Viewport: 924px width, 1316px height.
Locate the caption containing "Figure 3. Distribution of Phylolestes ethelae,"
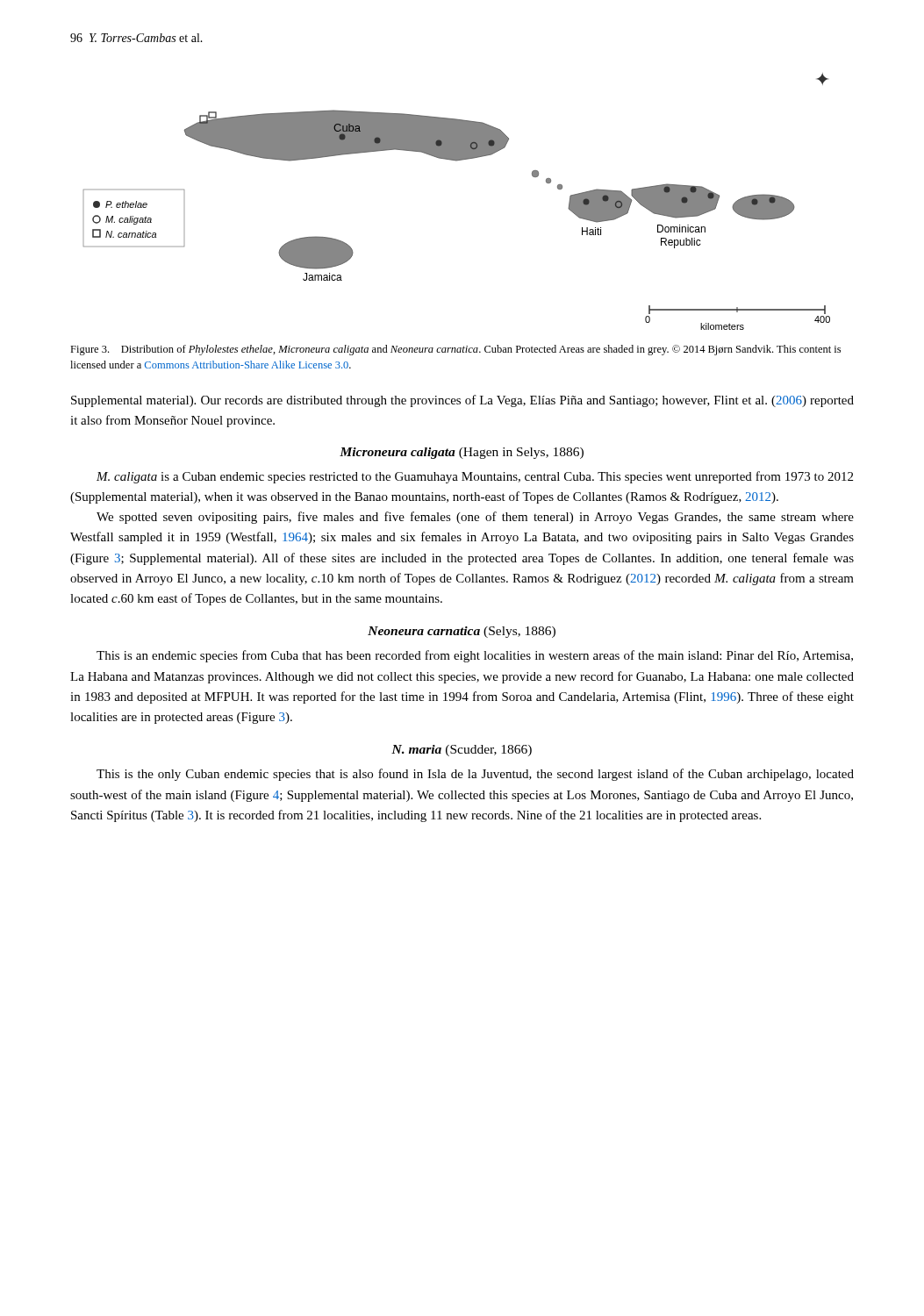point(456,357)
